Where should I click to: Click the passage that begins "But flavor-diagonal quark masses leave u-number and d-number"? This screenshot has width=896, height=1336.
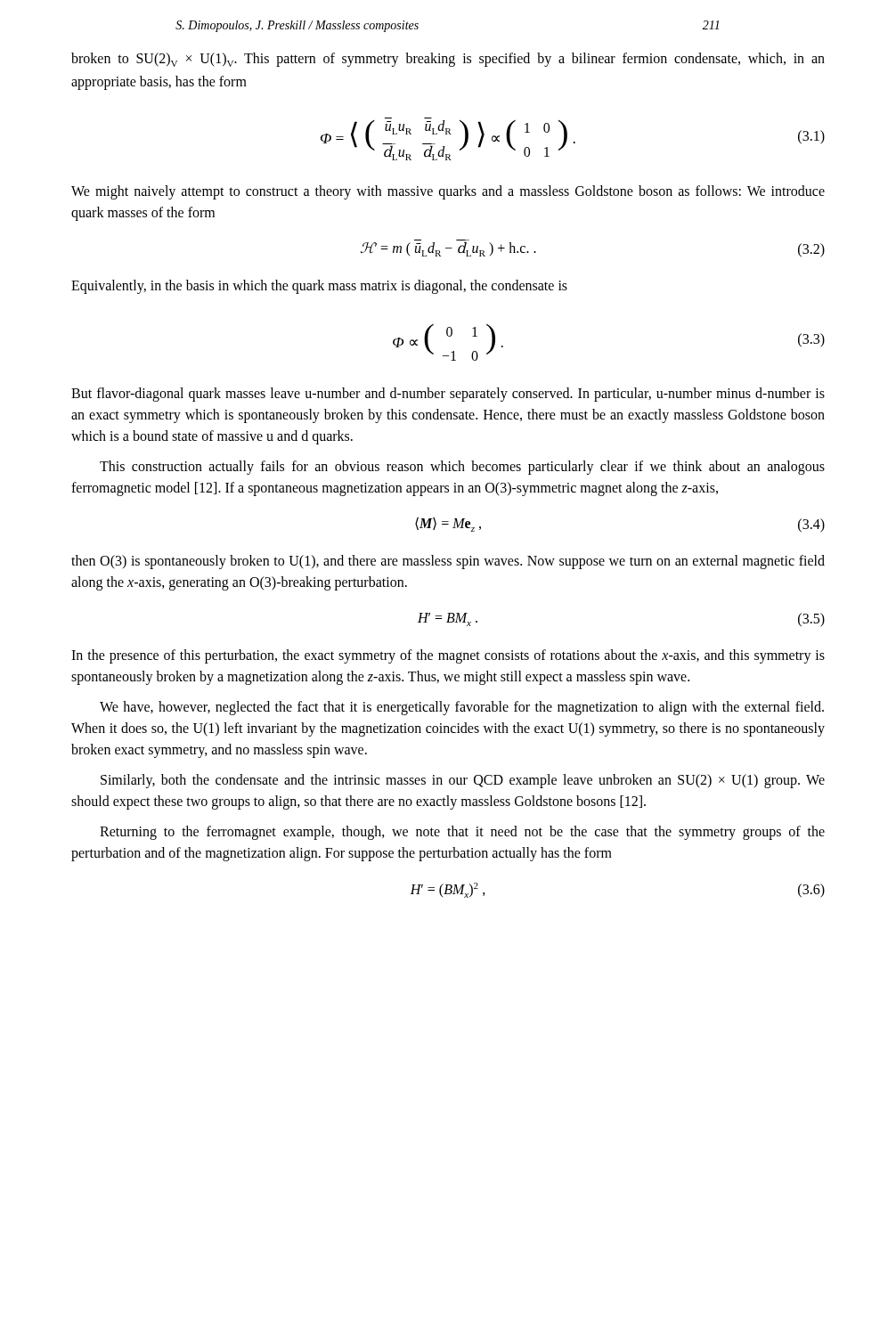[x=448, y=415]
